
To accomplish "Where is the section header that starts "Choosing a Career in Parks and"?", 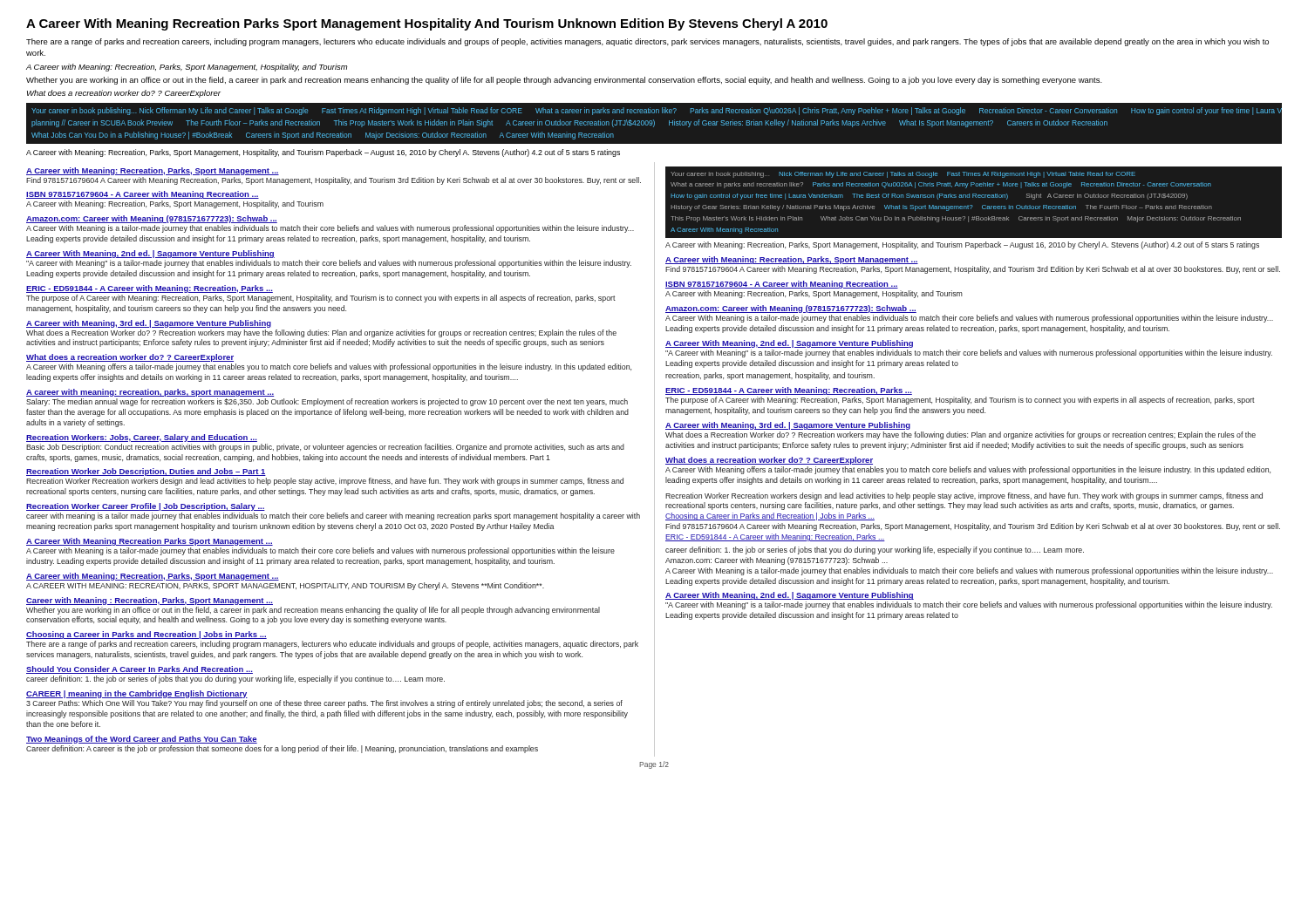I will pos(146,634).
